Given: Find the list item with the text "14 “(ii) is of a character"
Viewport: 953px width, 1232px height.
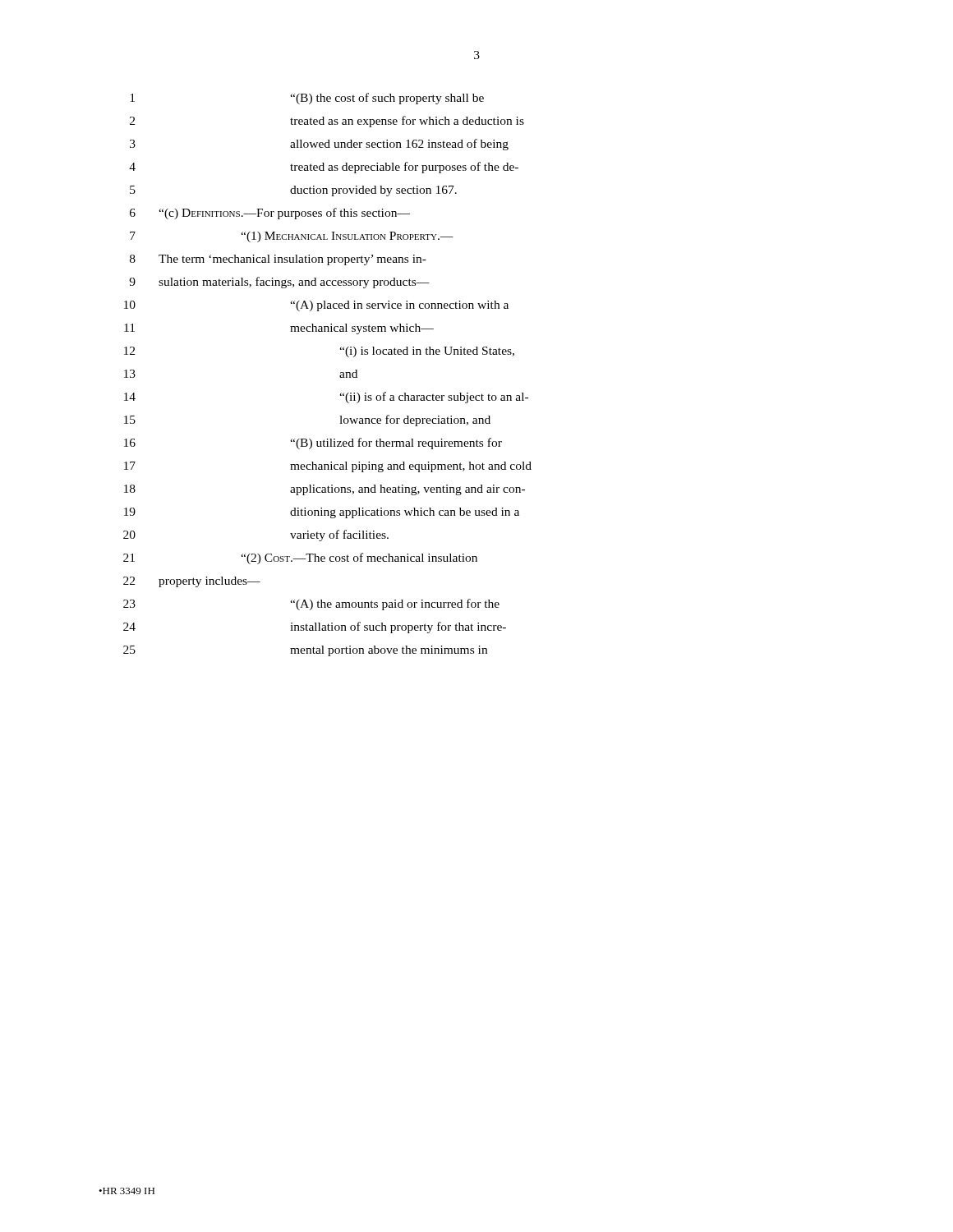Looking at the screenshot, I should (x=131, y=397).
